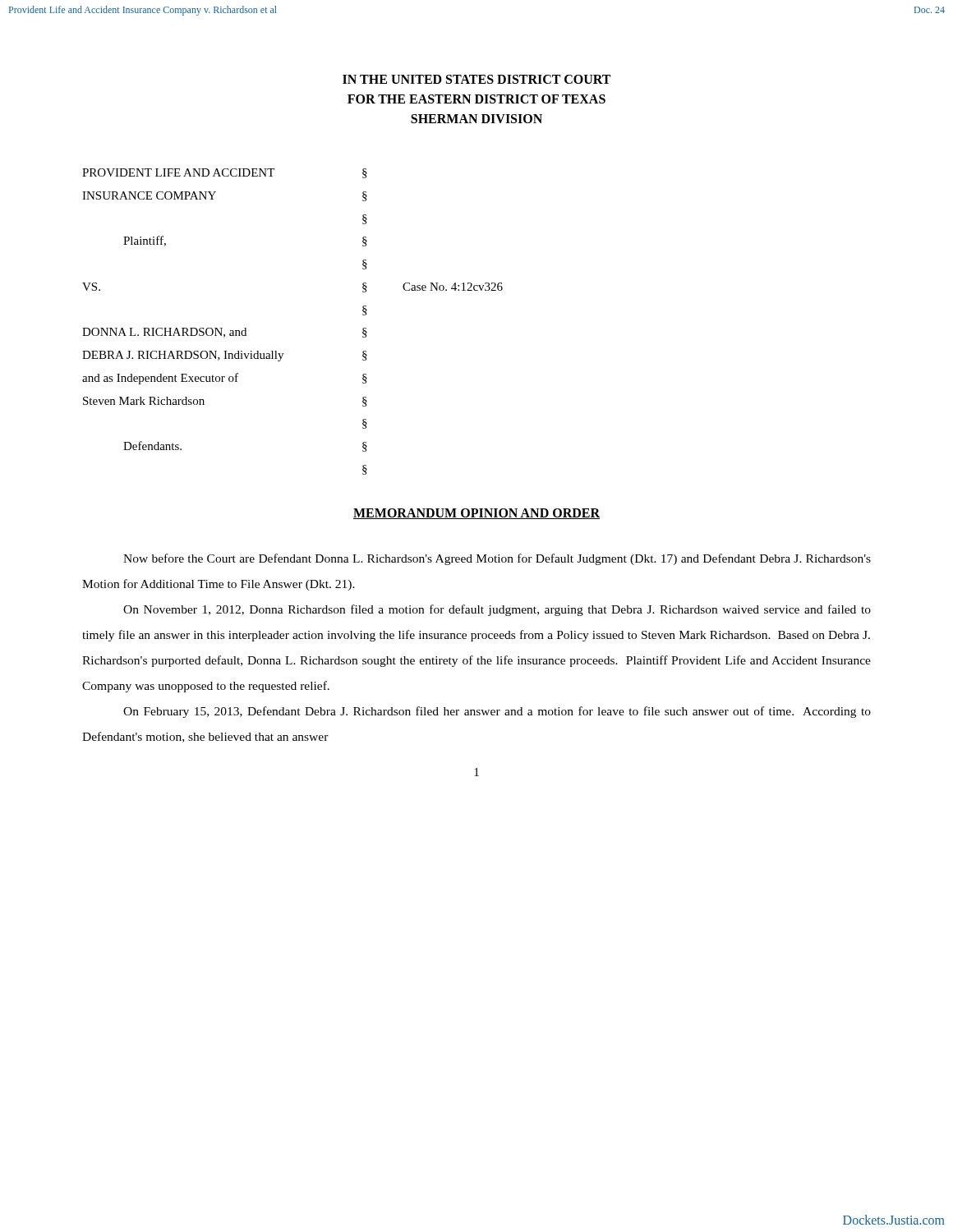Point to the region starting "On February 15, 2013, Defendant"
The height and width of the screenshot is (1232, 953).
pyautogui.click(x=476, y=723)
